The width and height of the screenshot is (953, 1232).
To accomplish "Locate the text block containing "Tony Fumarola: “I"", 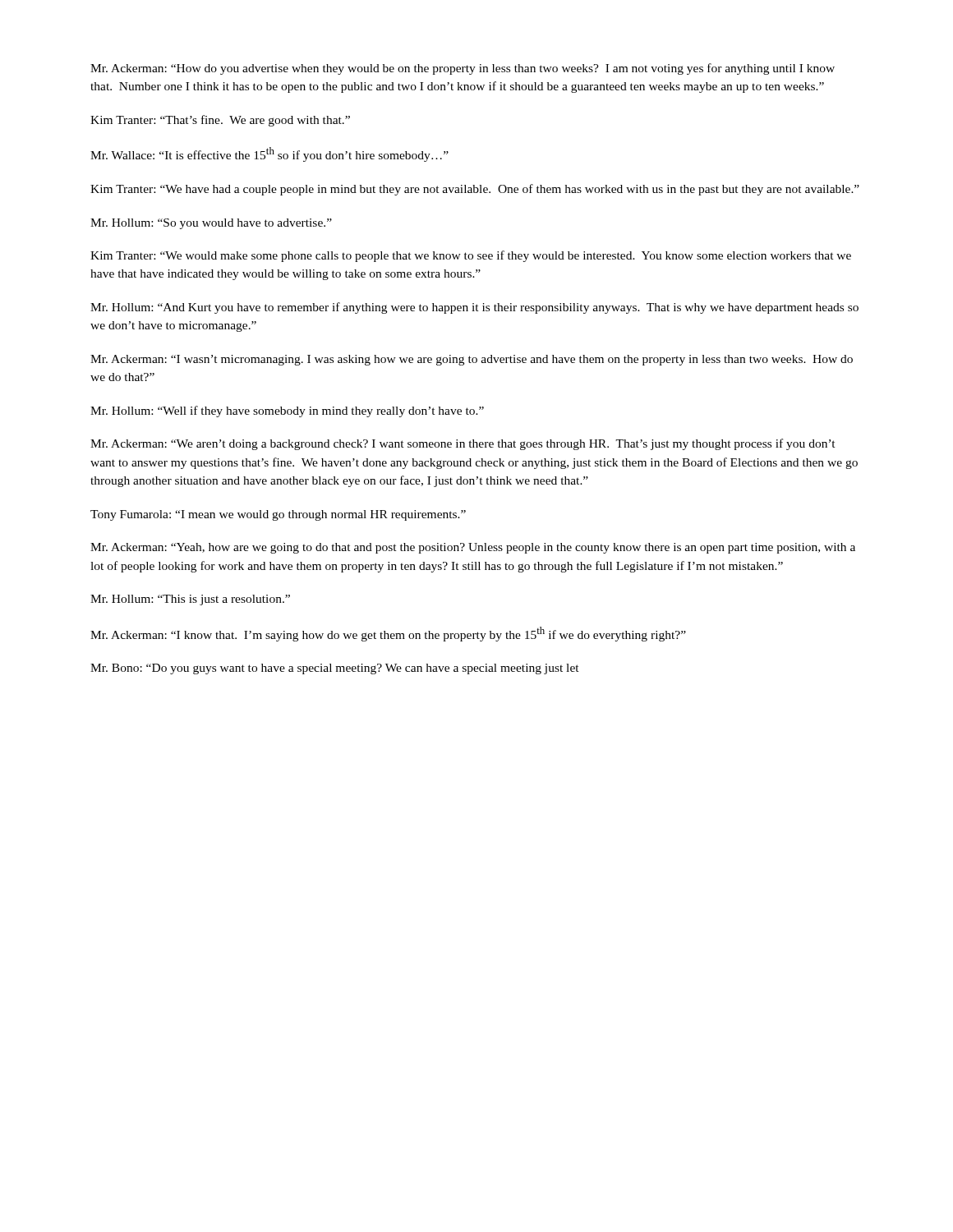I will click(278, 513).
